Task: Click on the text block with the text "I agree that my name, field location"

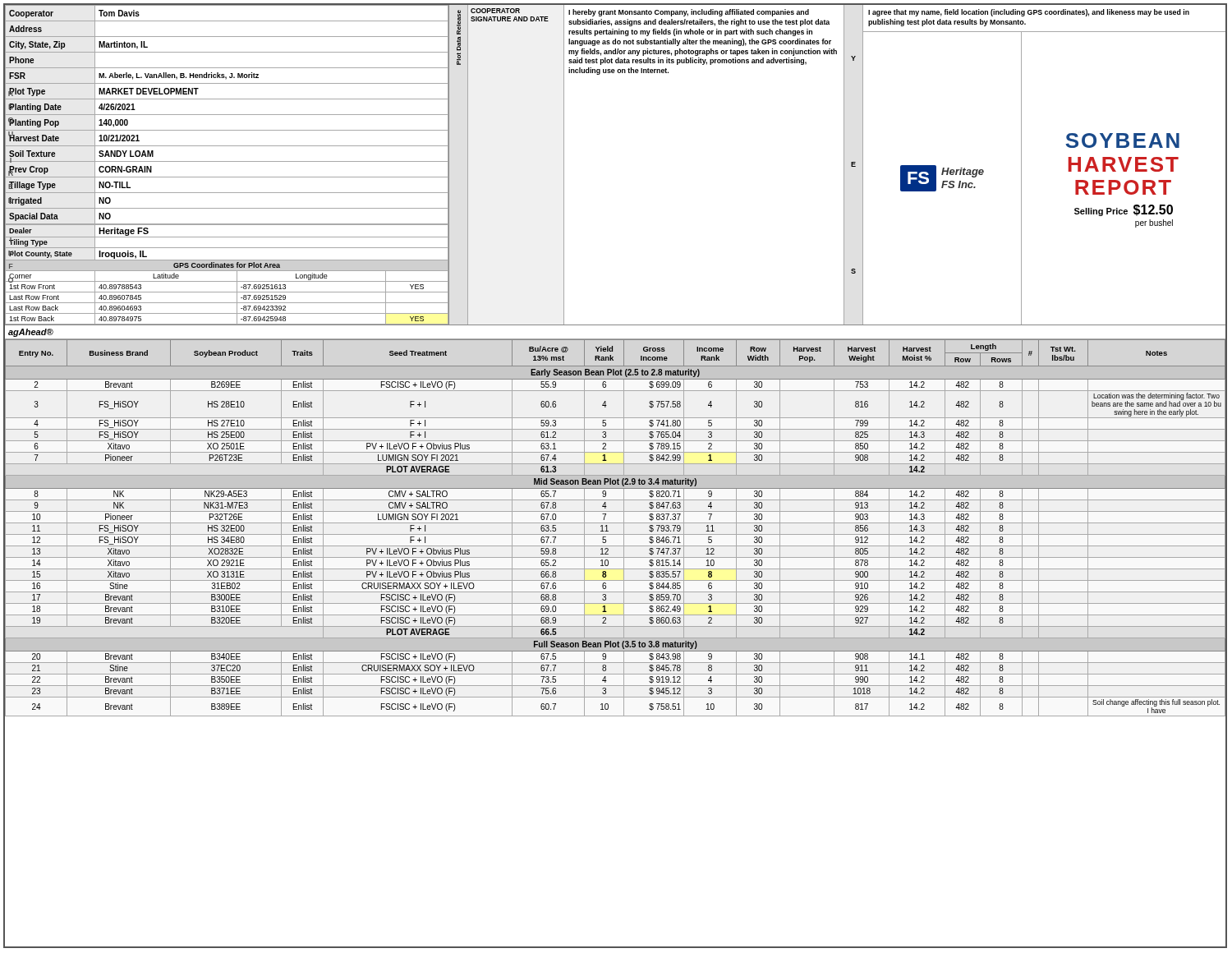Action: pyautogui.click(x=1029, y=17)
